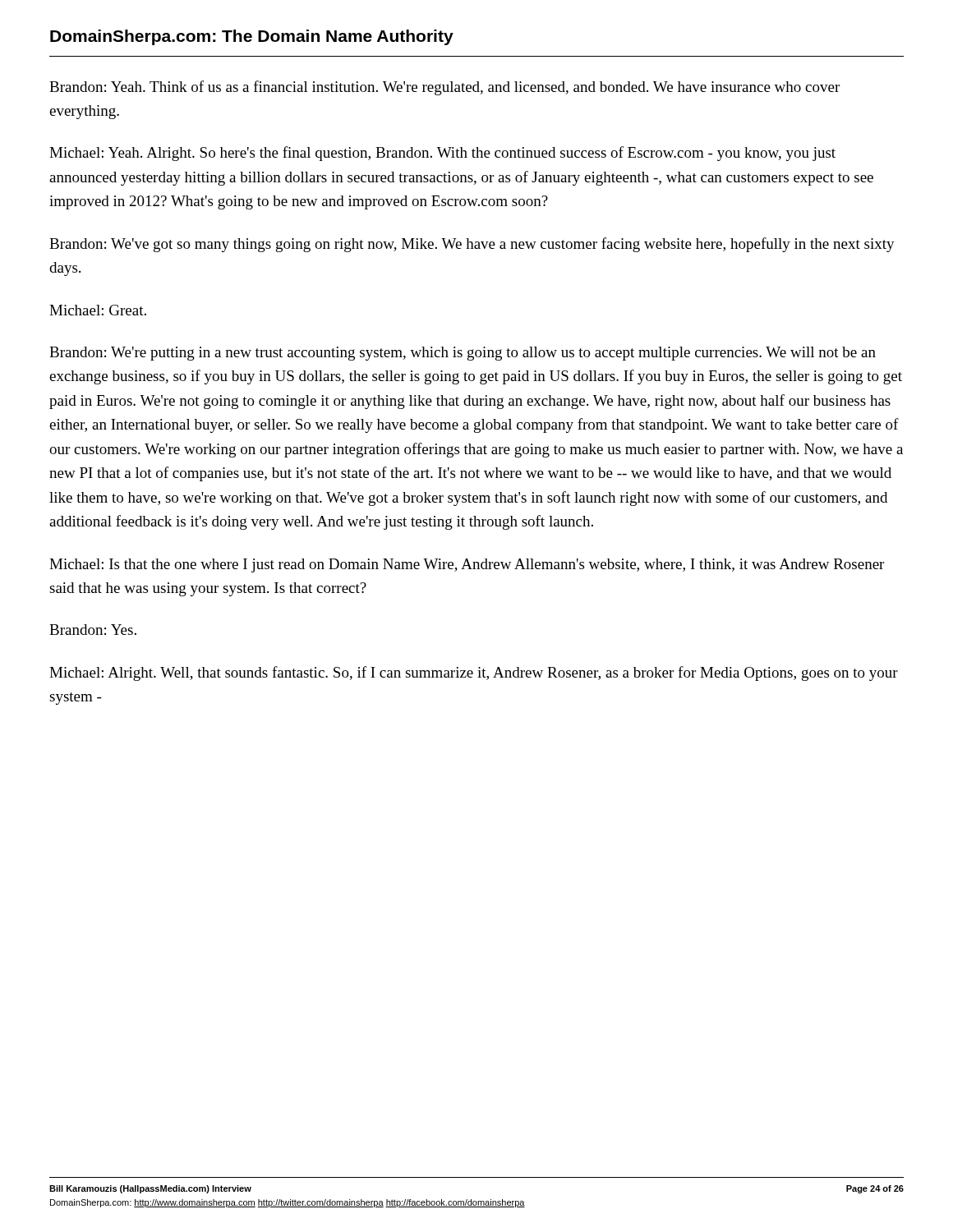The height and width of the screenshot is (1232, 953).
Task: Locate the block of text that opens with "Michael: Is that"
Action: pos(467,576)
